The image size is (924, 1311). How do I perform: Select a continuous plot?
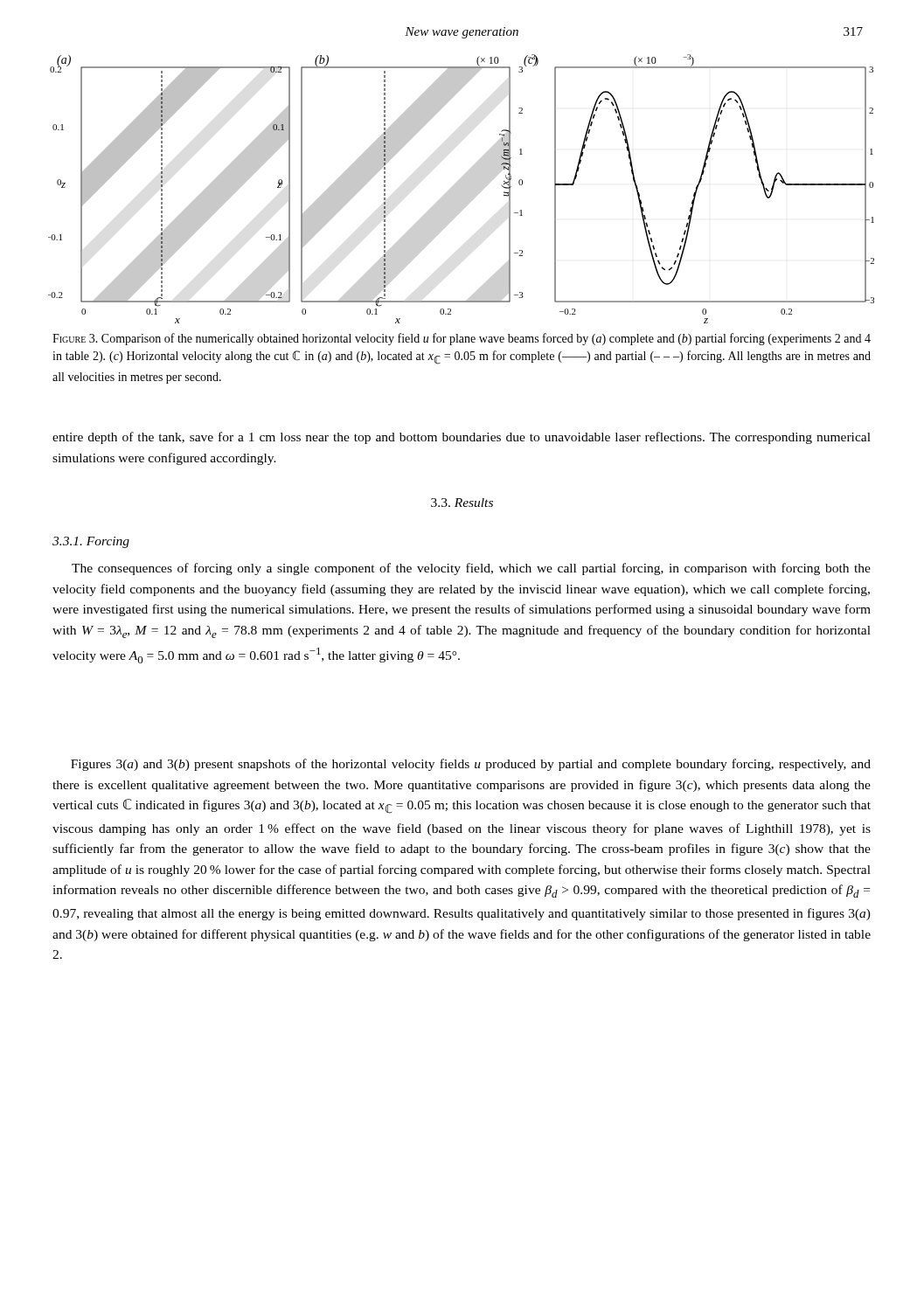(x=461, y=186)
